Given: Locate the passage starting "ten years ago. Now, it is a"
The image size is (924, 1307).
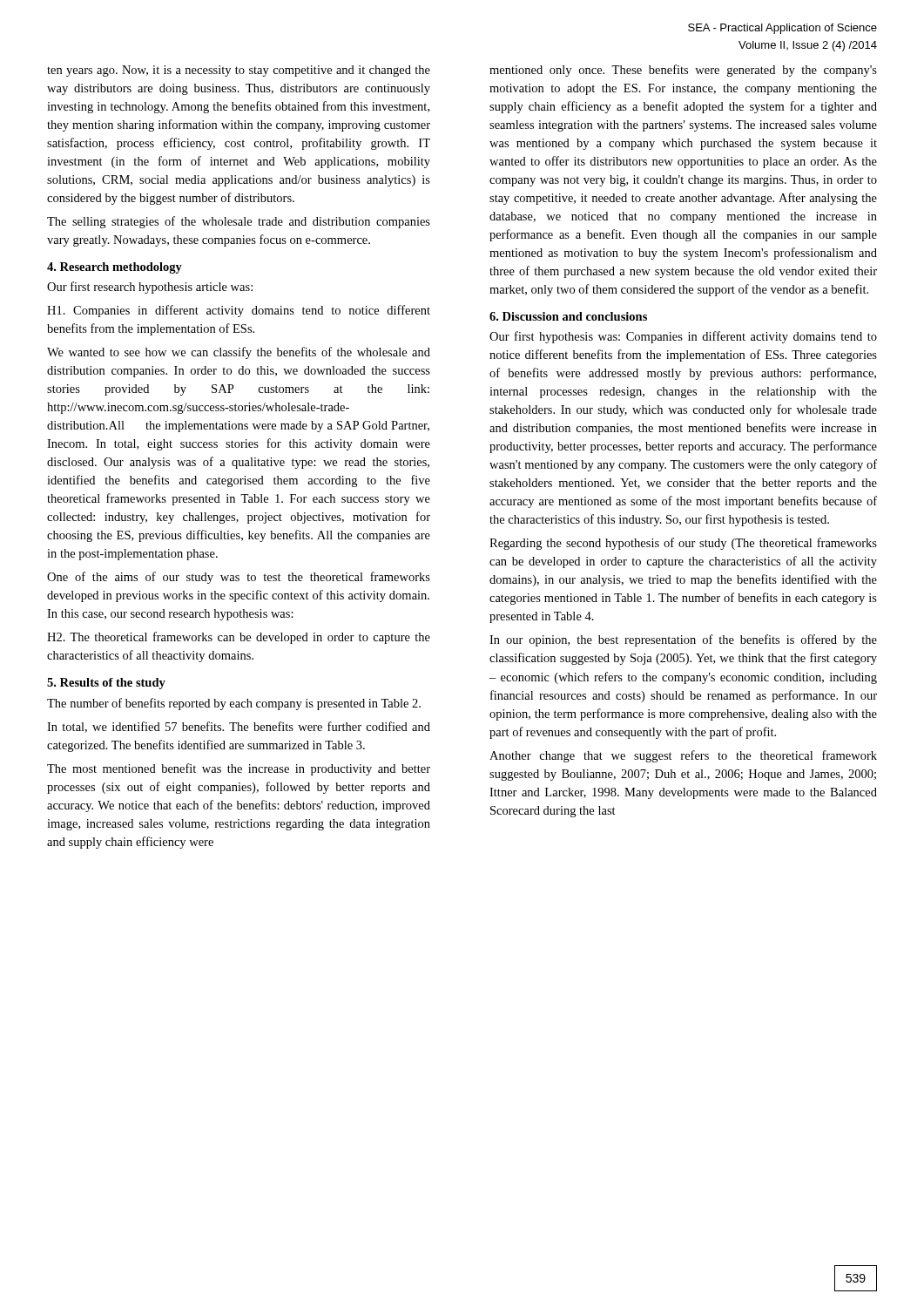Looking at the screenshot, I should 239,134.
